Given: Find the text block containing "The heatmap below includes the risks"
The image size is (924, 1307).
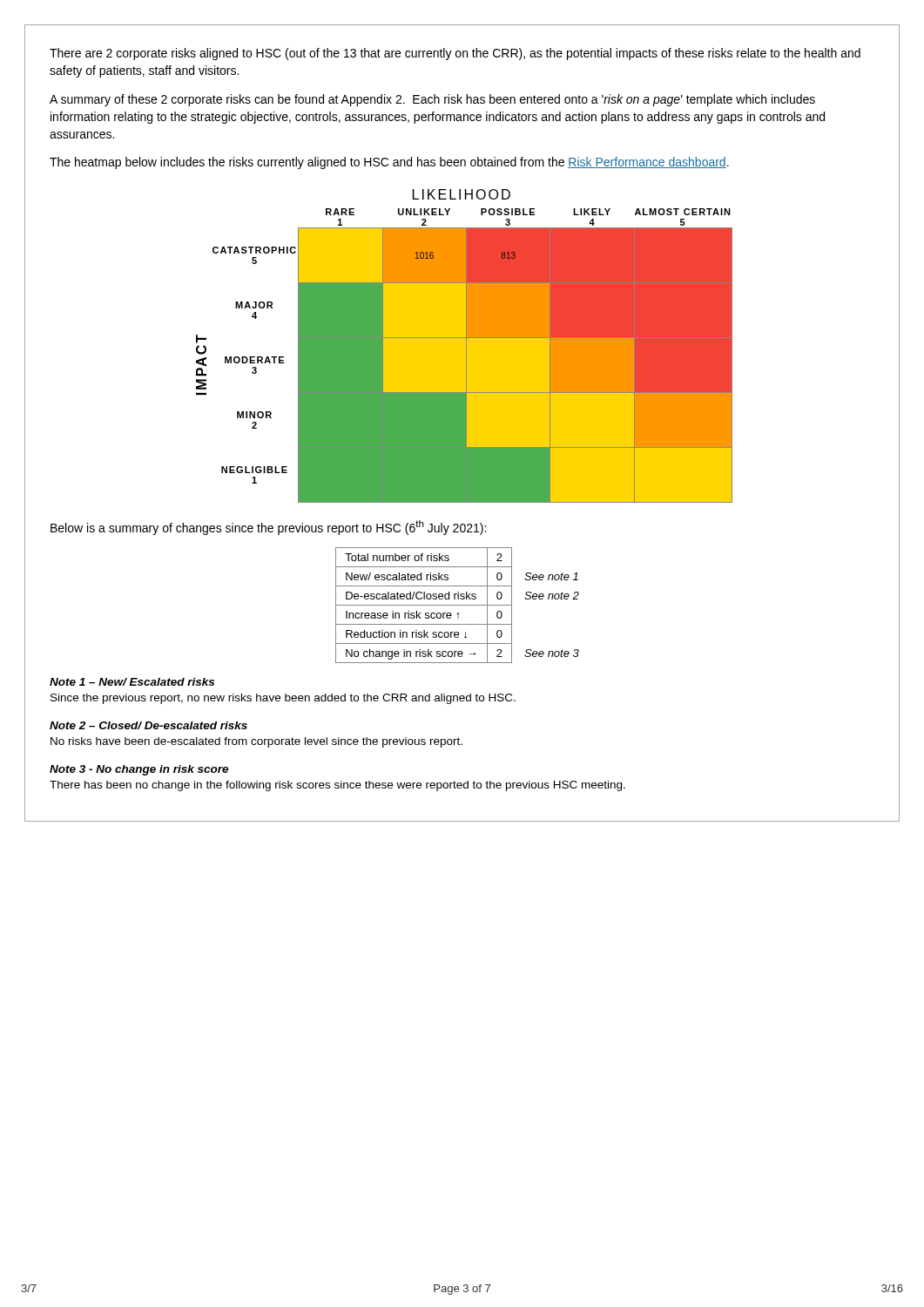Looking at the screenshot, I should (x=390, y=163).
